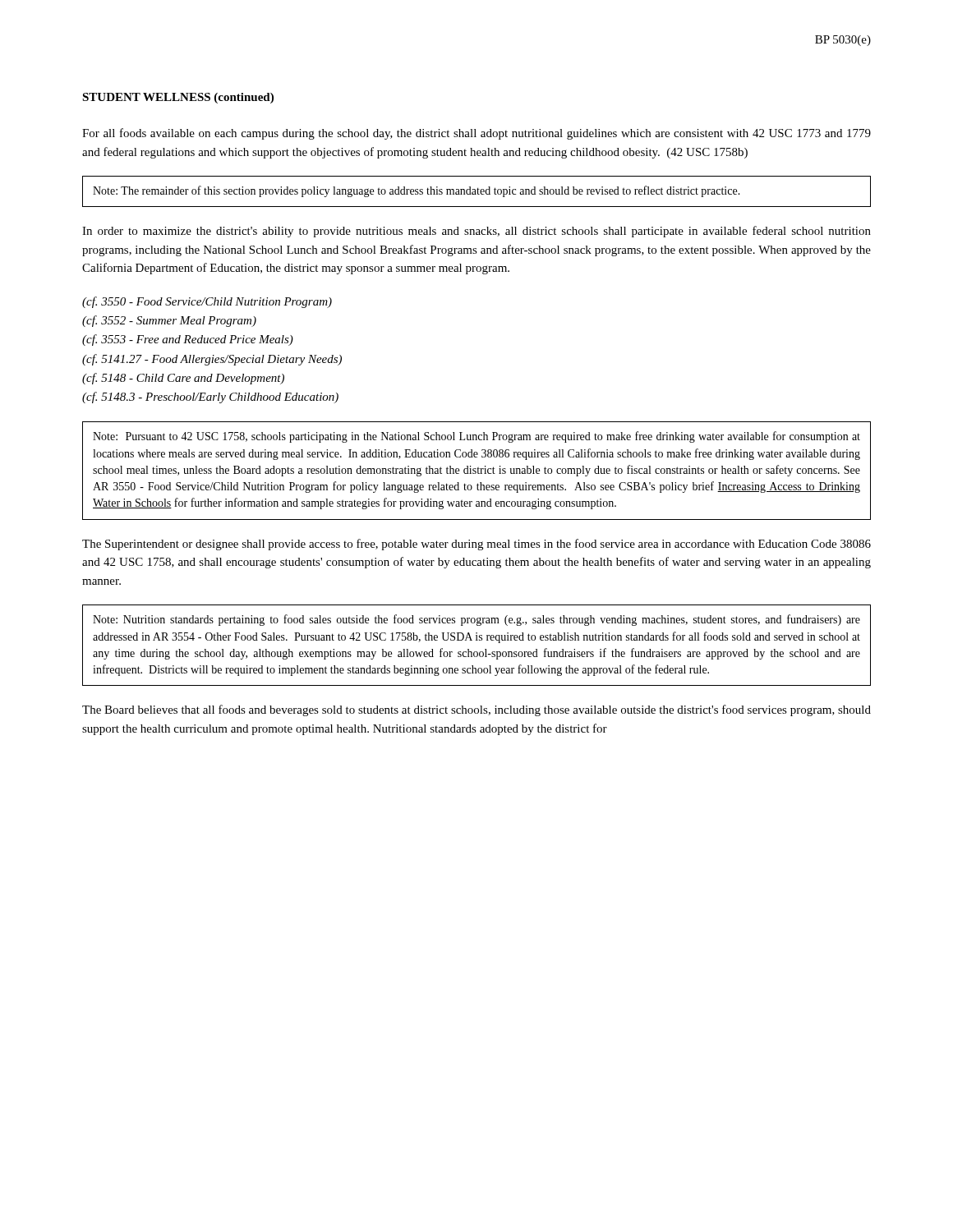953x1232 pixels.
Task: Find the passage starting "(cf. 5148 -"
Action: point(183,378)
